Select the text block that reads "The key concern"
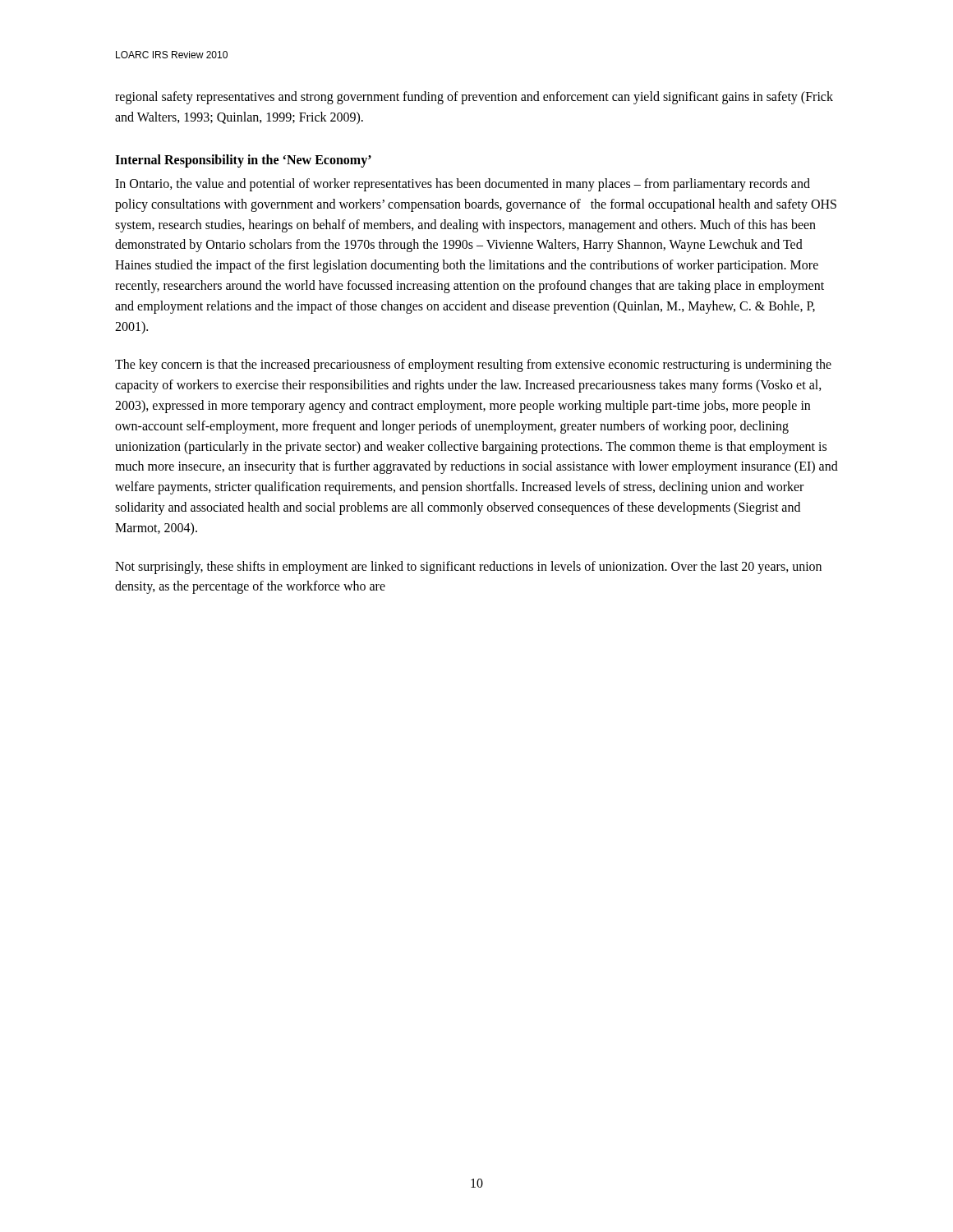The height and width of the screenshot is (1232, 953). click(476, 446)
